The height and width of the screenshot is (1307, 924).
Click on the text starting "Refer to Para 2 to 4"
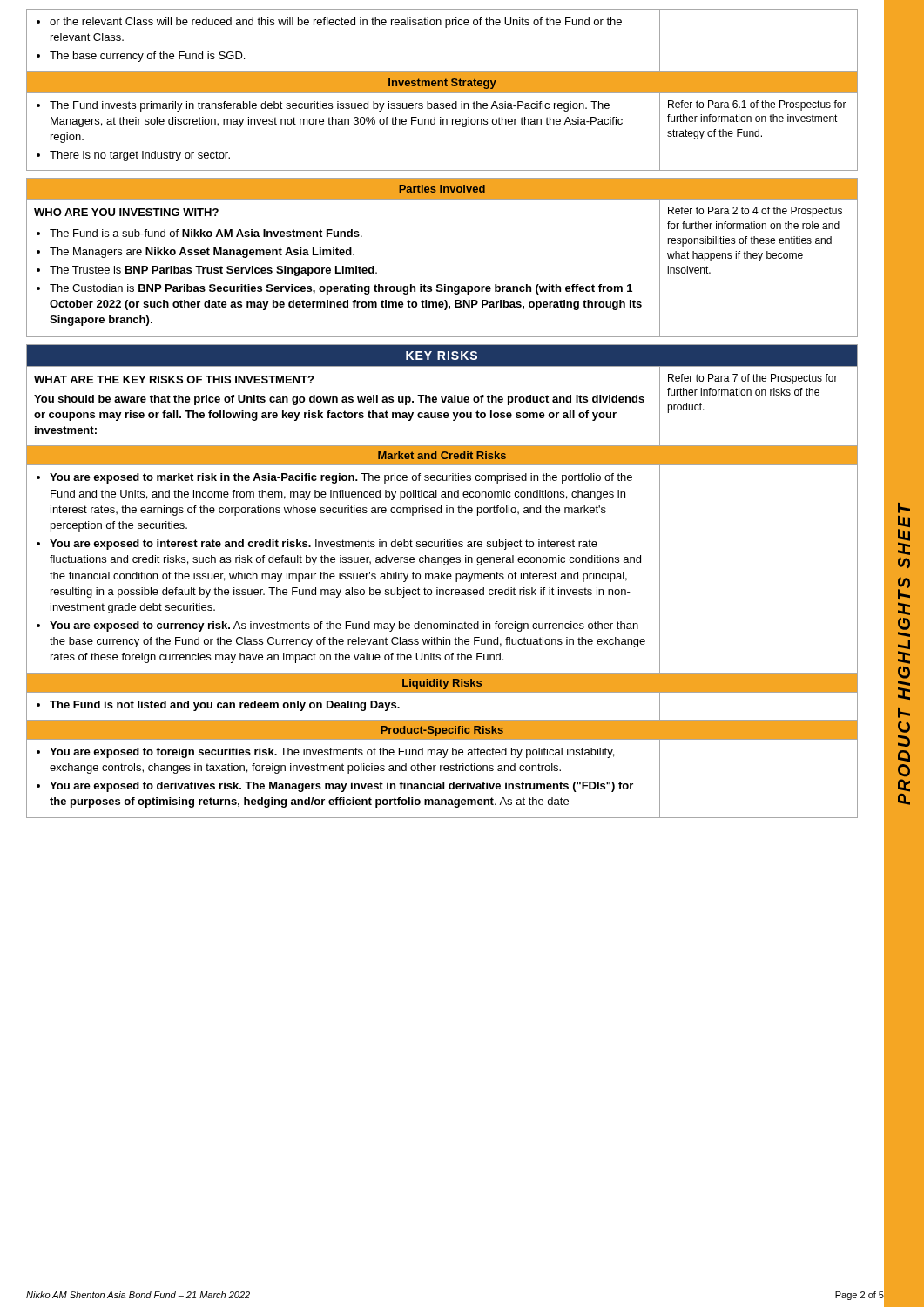tap(755, 240)
